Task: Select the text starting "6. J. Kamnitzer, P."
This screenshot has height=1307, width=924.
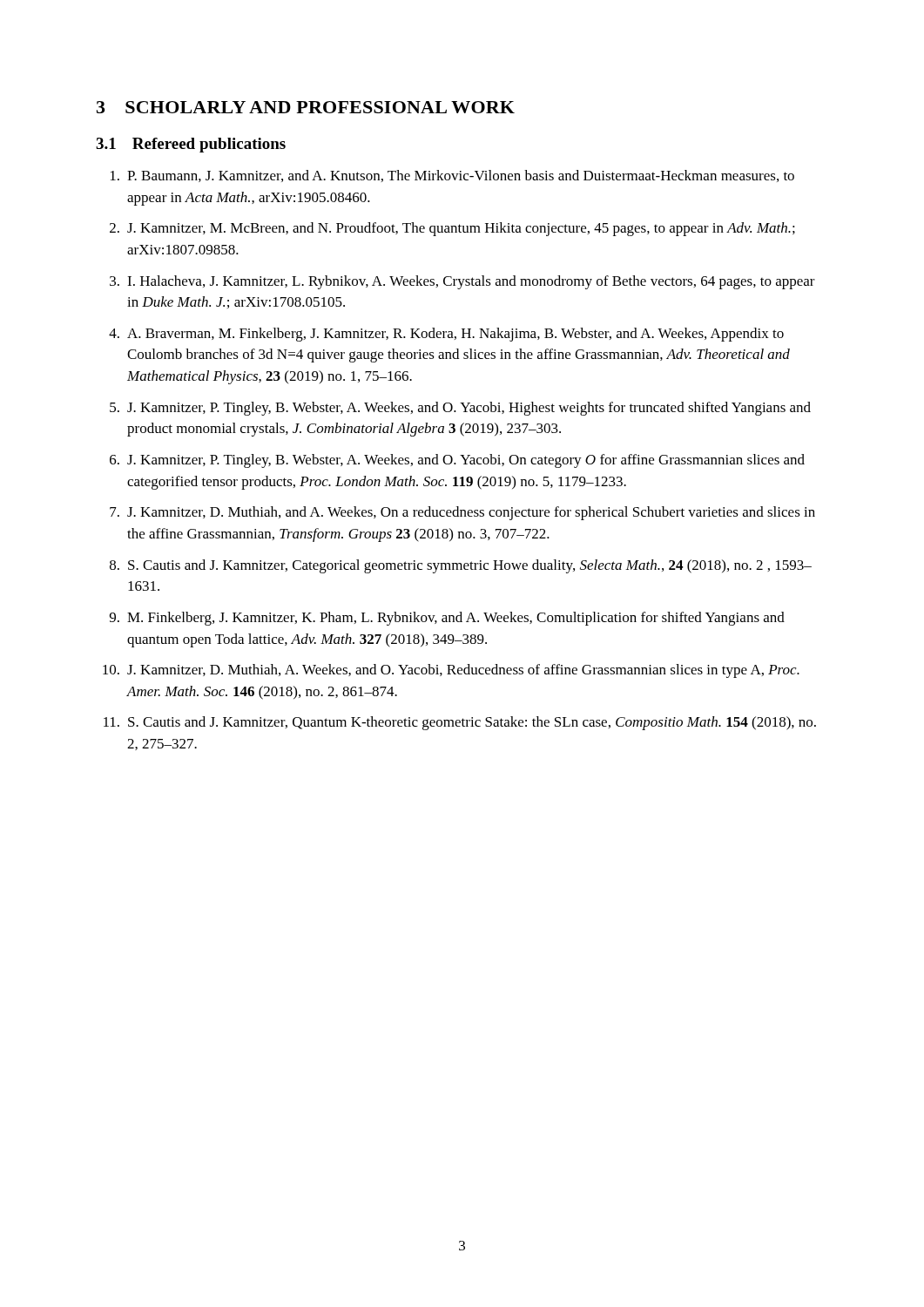Action: click(462, 471)
